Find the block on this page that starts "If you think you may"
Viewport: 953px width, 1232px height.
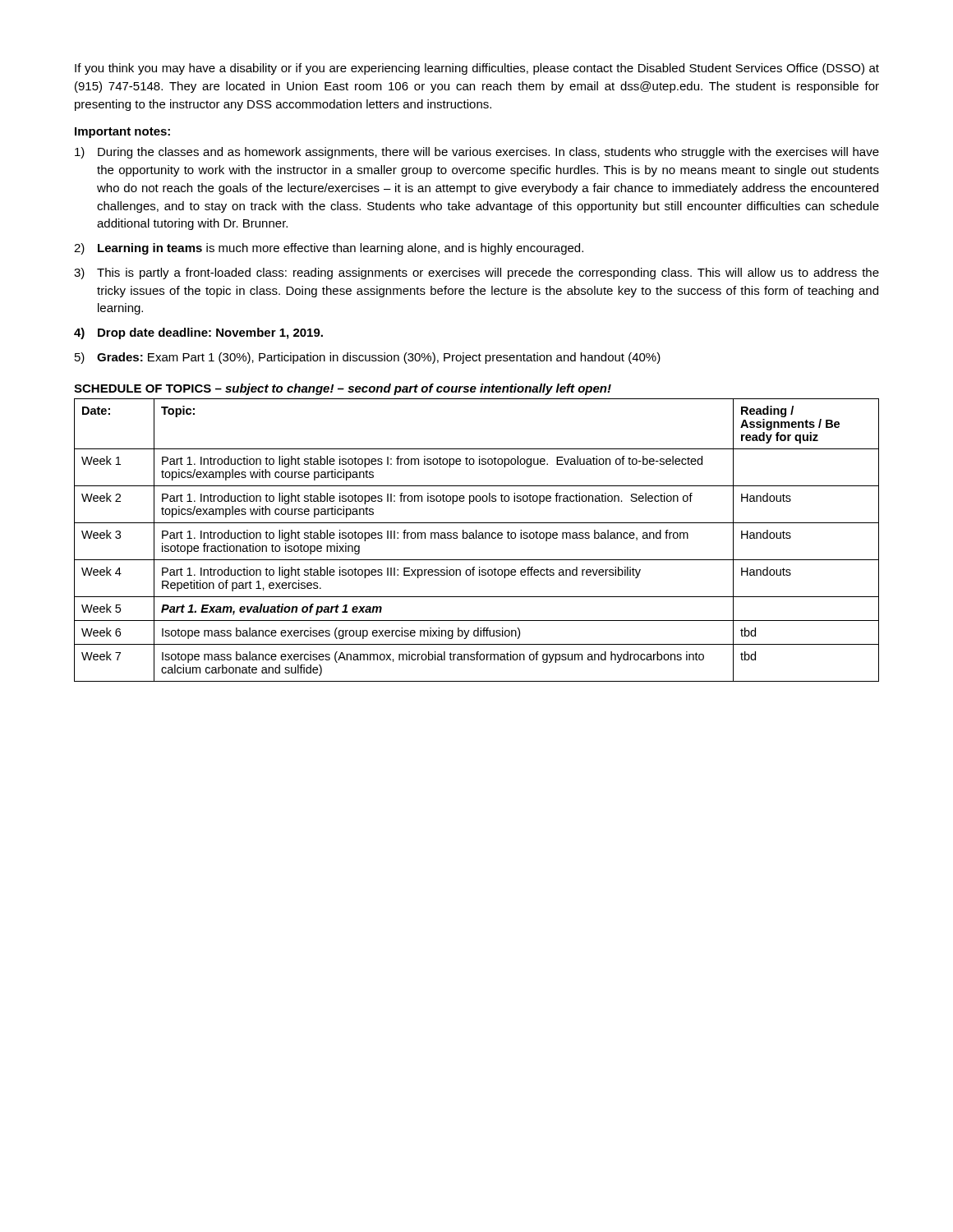[x=476, y=86]
